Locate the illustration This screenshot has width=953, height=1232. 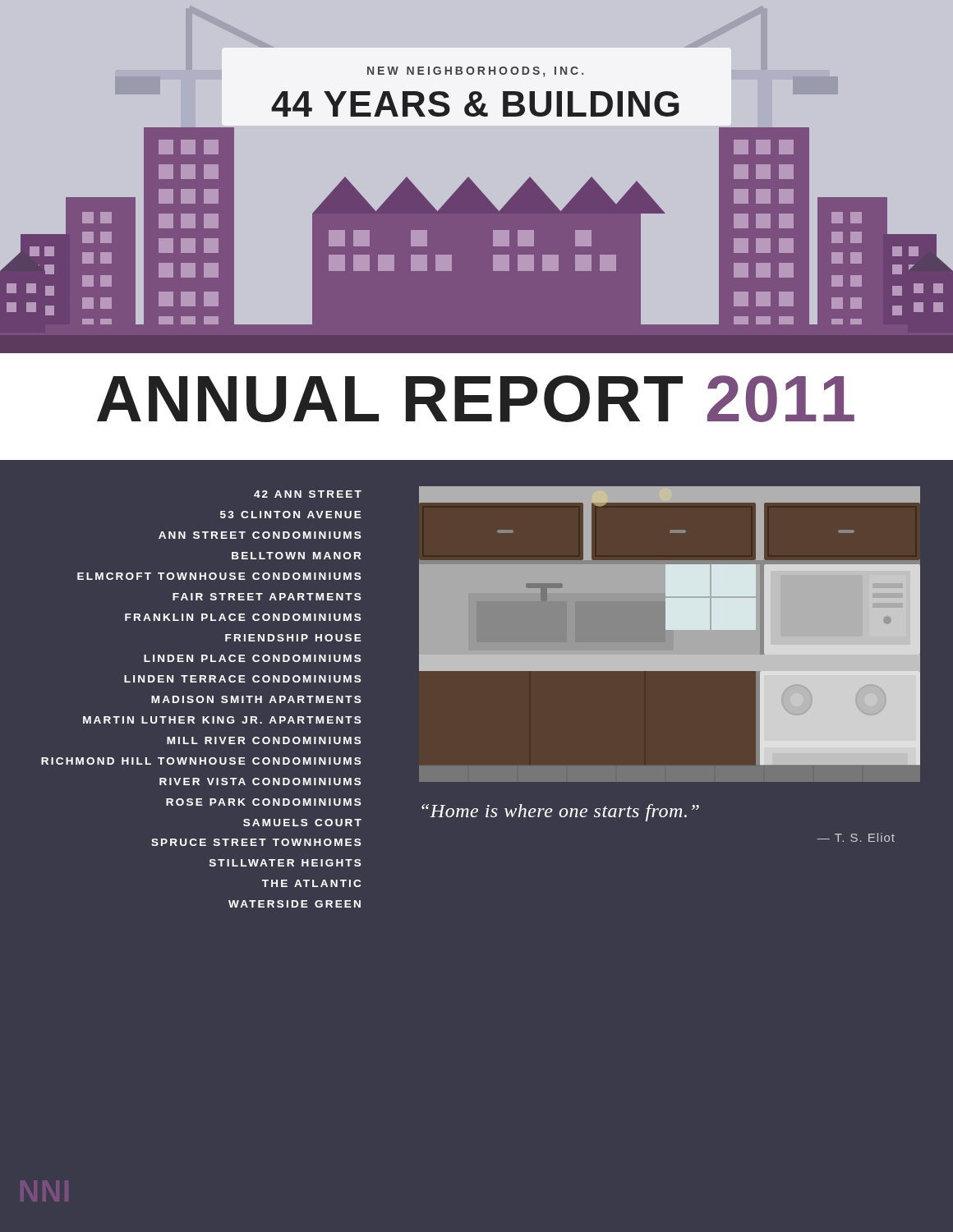[476, 177]
